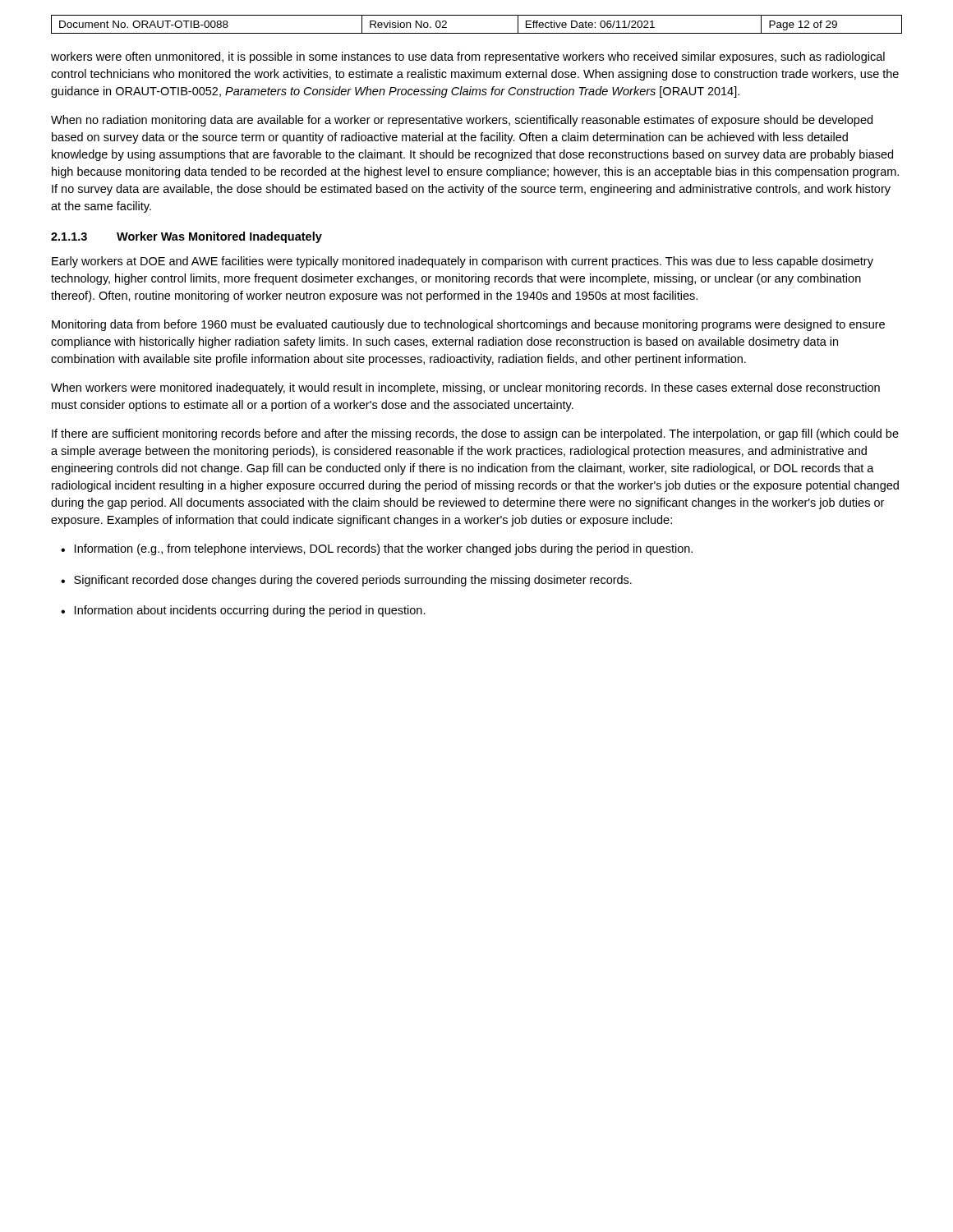
Task: Find the text starting "When no radiation monitoring data are available"
Action: [x=476, y=164]
